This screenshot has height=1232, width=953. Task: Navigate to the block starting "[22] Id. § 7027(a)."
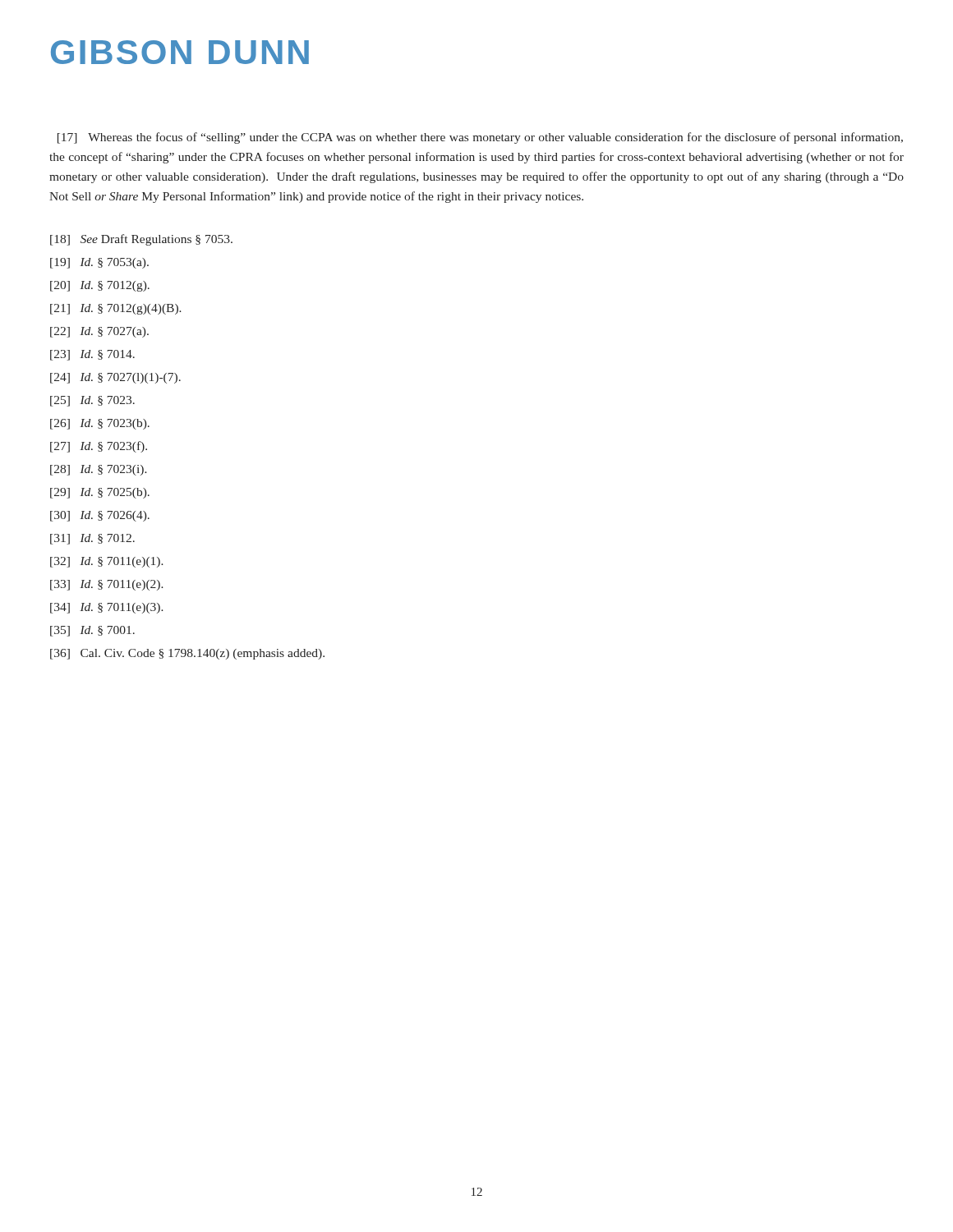pyautogui.click(x=99, y=331)
